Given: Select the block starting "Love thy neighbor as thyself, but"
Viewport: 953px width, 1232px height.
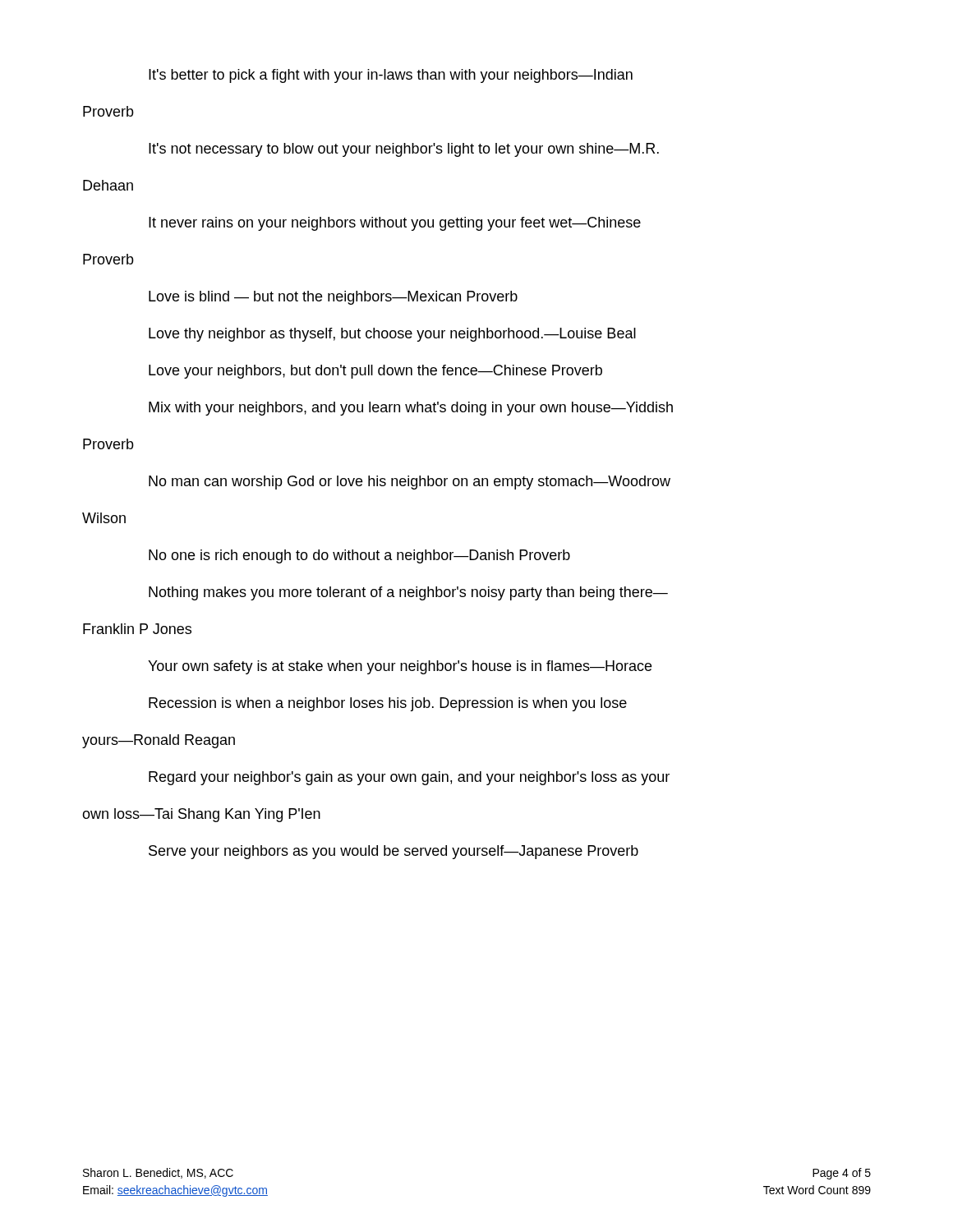Looking at the screenshot, I should pyautogui.click(x=509, y=334).
